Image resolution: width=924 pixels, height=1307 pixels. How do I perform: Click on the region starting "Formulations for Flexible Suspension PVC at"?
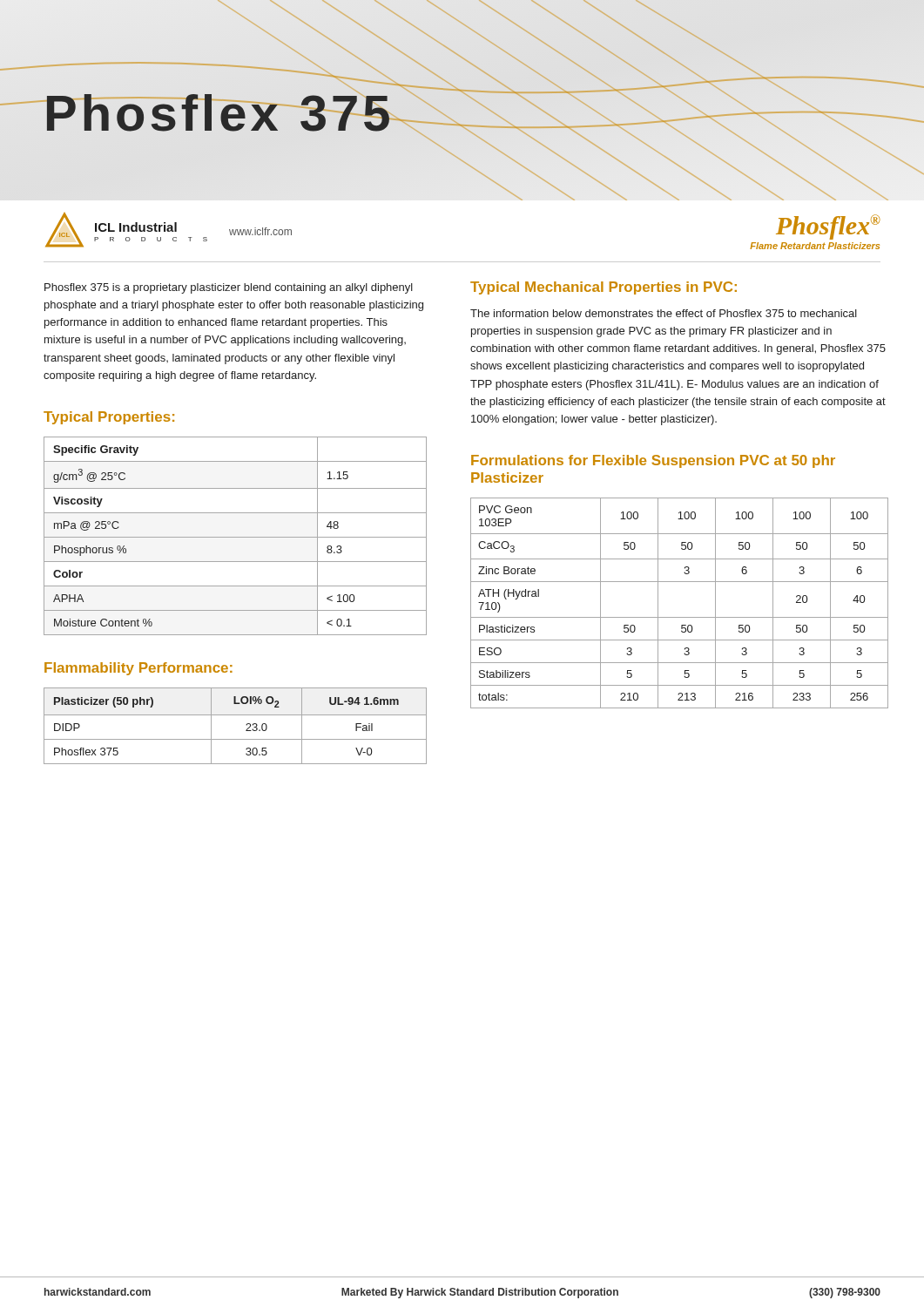point(653,469)
